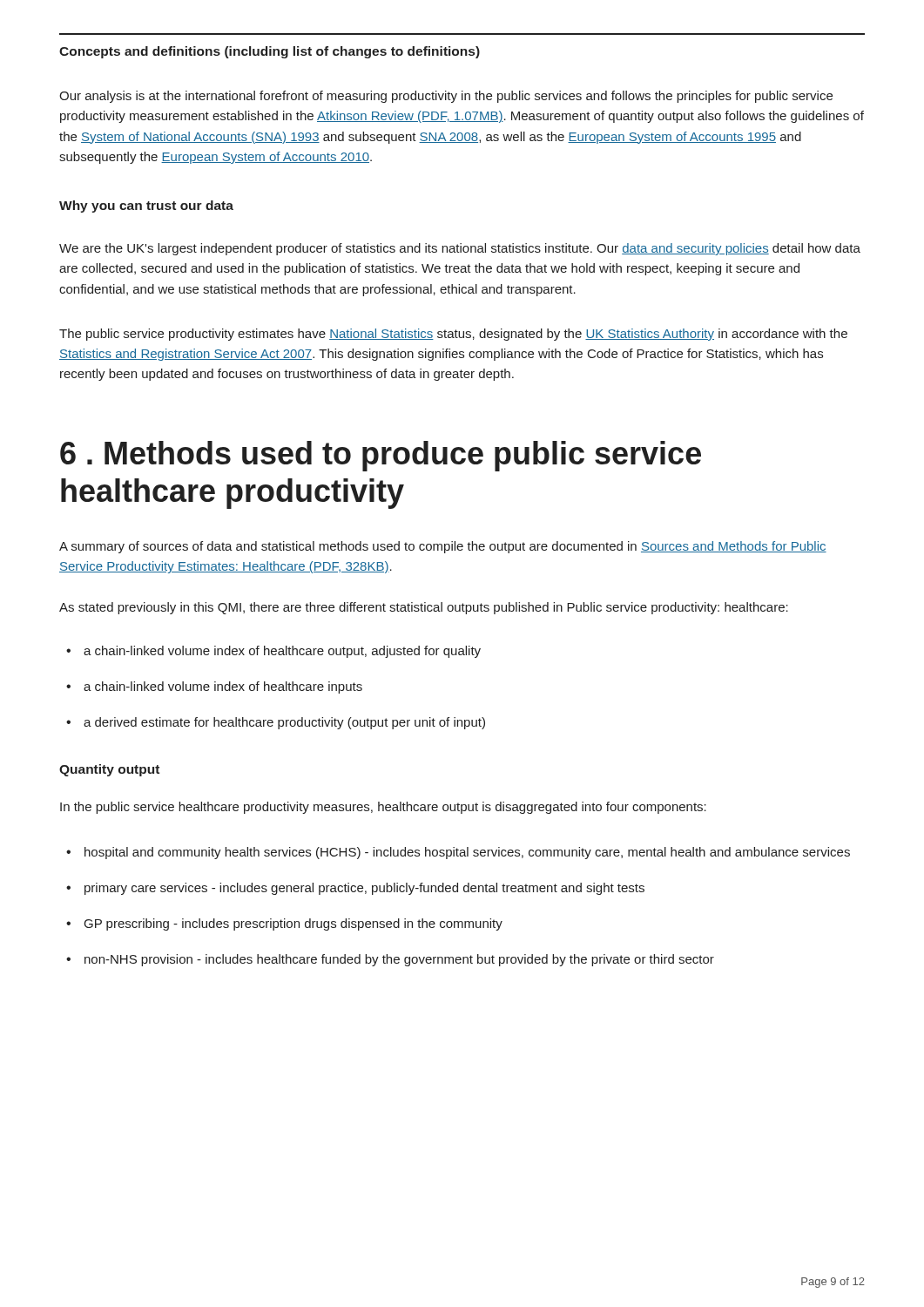Find the block starting "GP prescribing - includes prescription drugs dispensed in"
Screen dimensions: 1307x924
[293, 923]
